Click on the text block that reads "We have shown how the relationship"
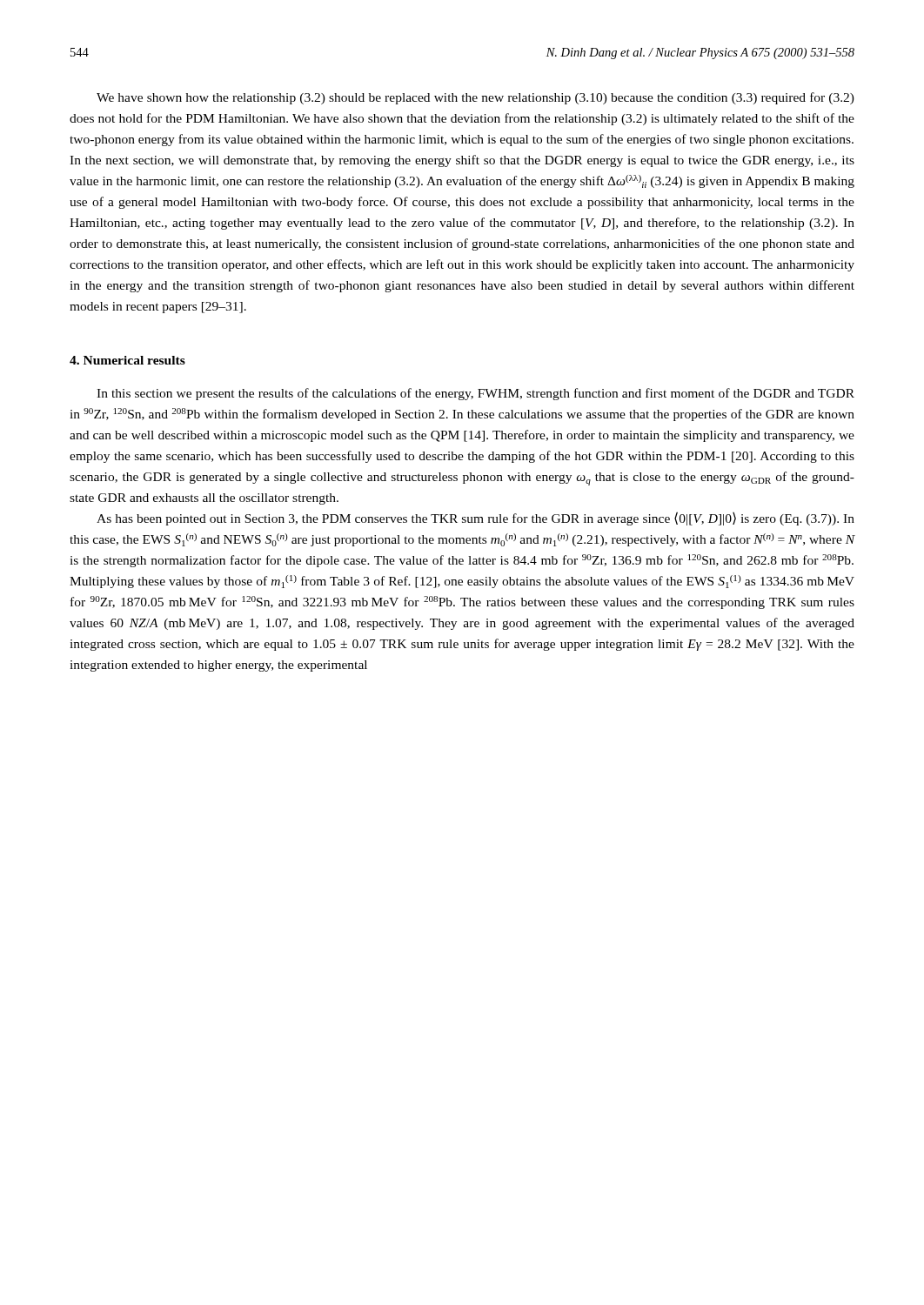Viewport: 924px width, 1305px height. [462, 202]
